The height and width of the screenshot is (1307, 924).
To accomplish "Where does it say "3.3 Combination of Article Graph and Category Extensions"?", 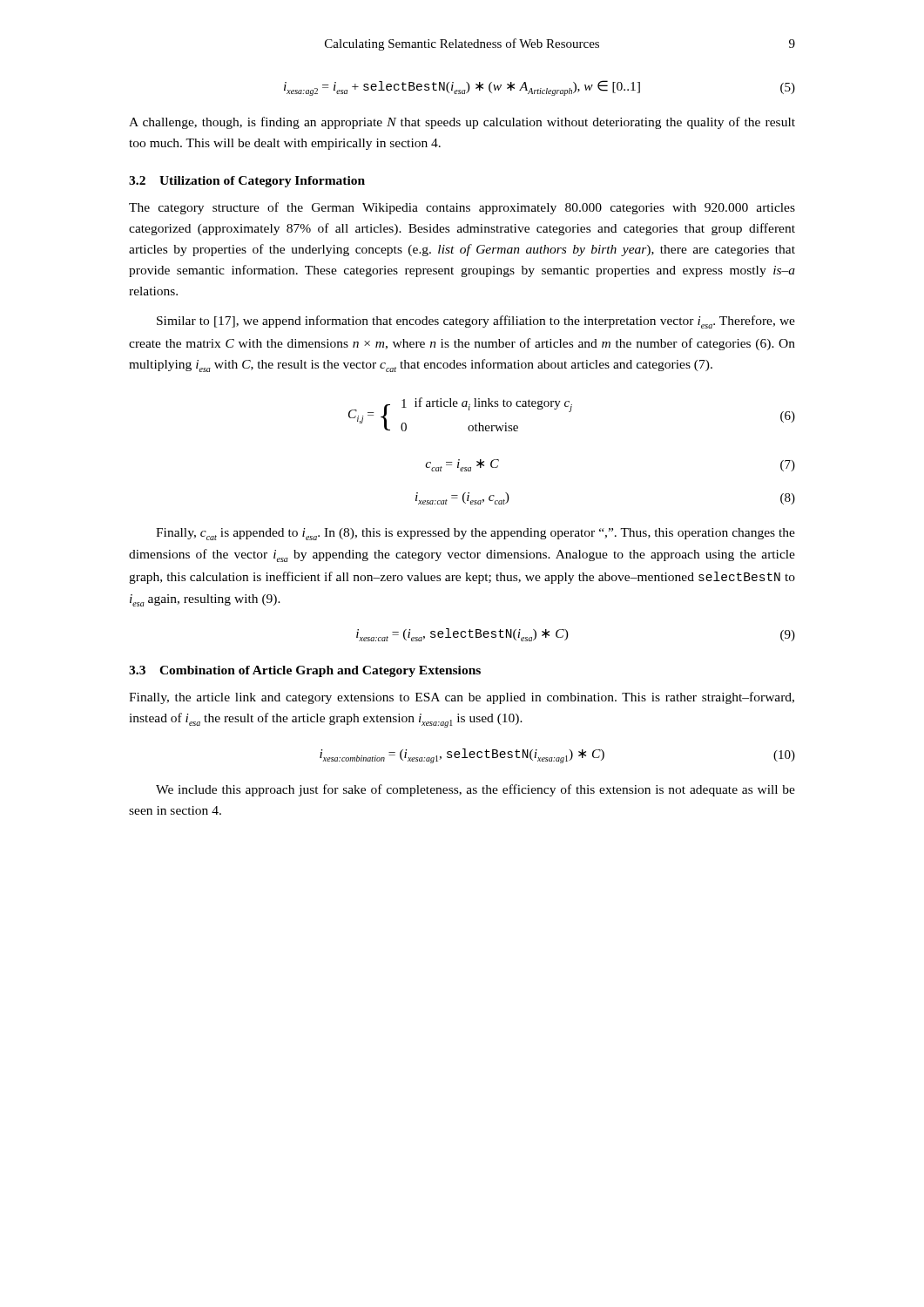I will (305, 670).
